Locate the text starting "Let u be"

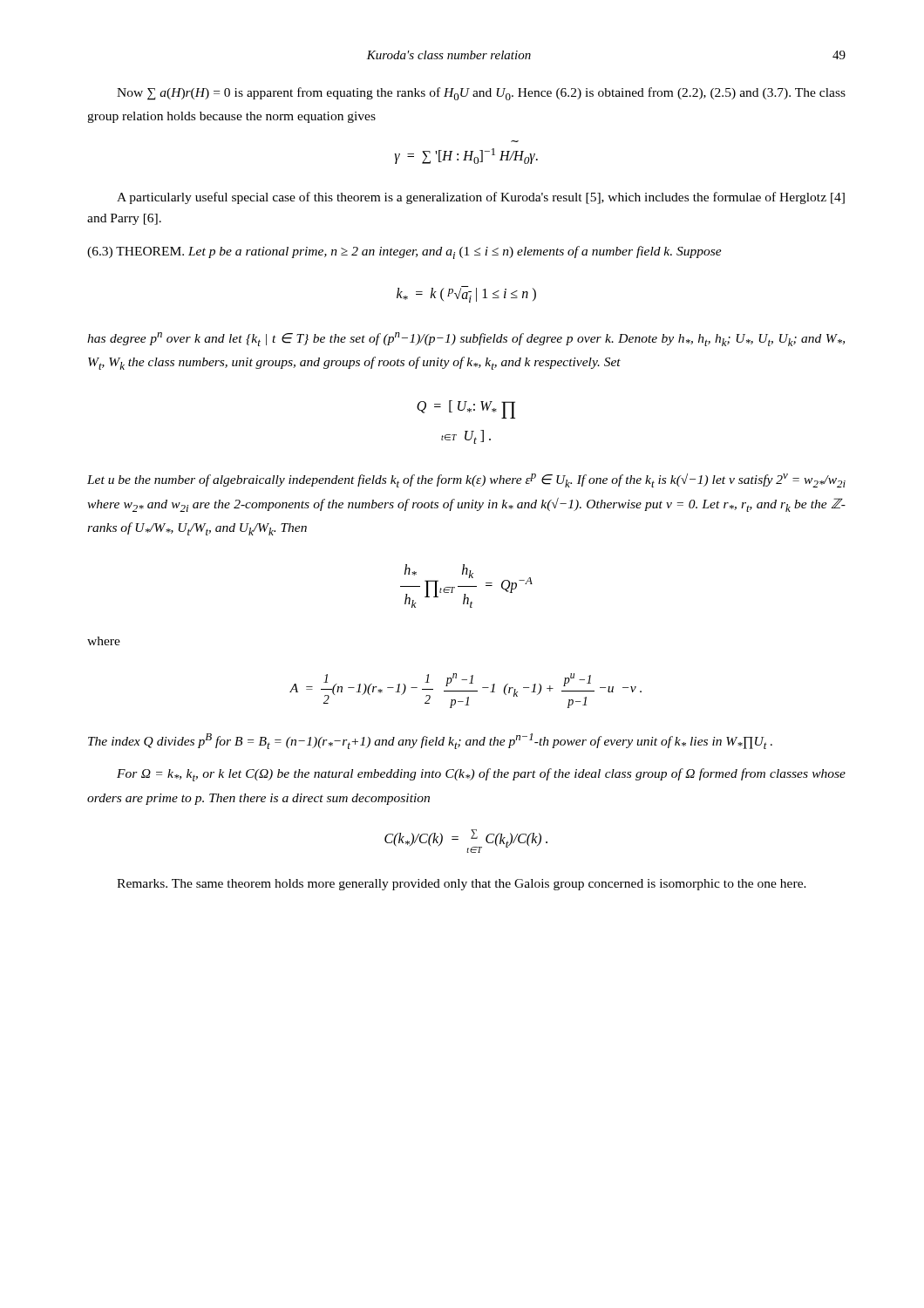(466, 504)
